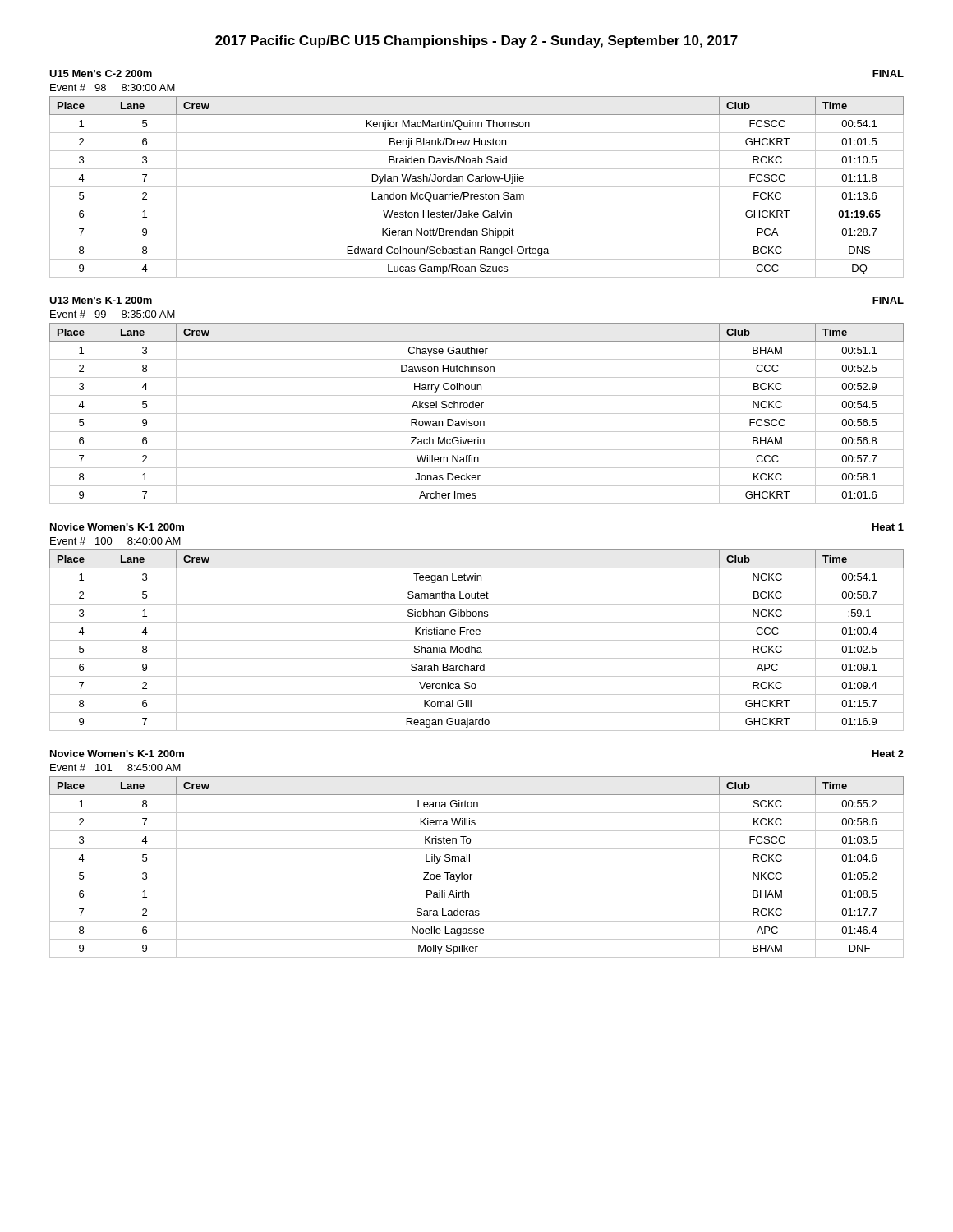Find "Novice Women's K-1 200m Heat 2" on this page
The height and width of the screenshot is (1232, 953).
[116, 753]
